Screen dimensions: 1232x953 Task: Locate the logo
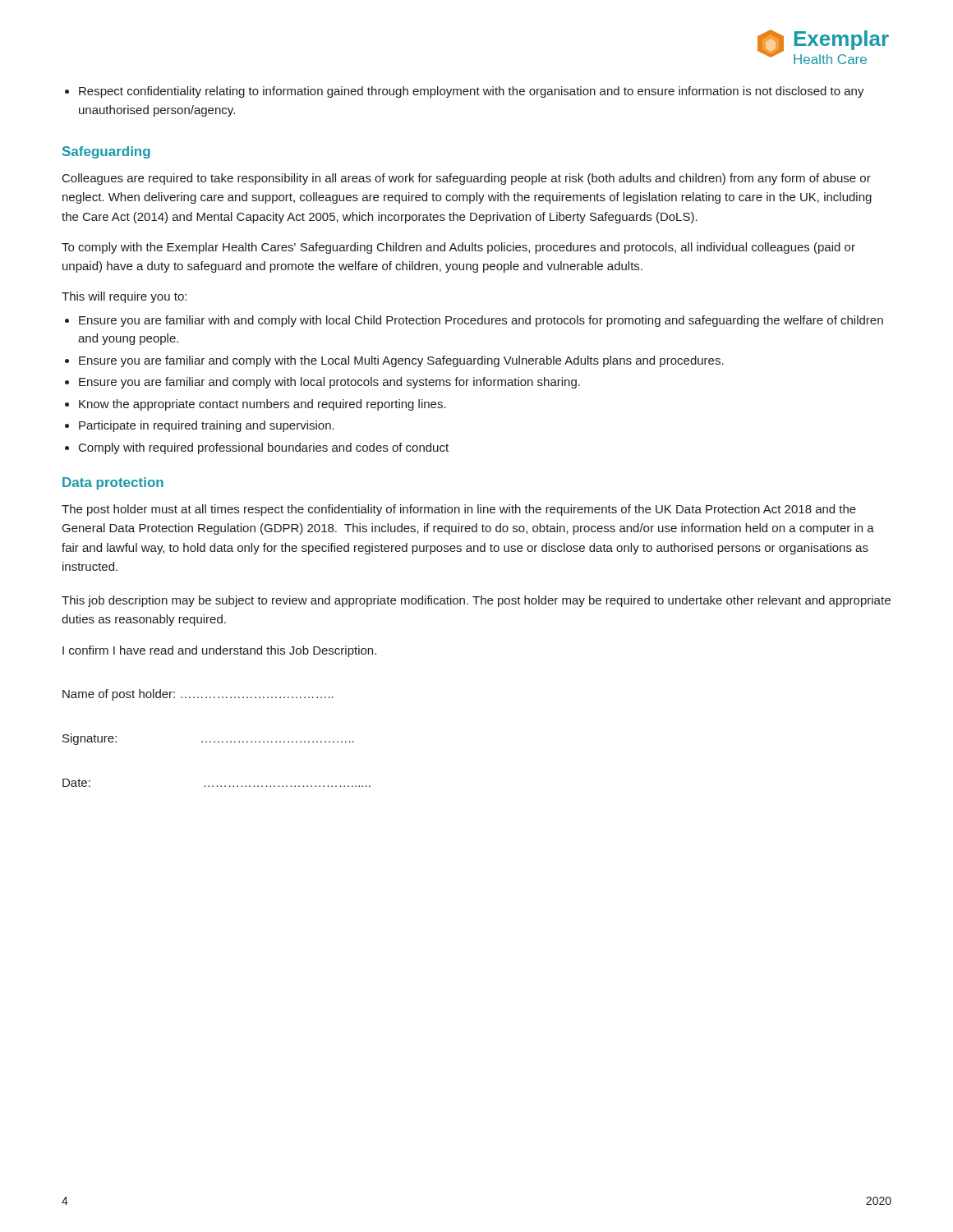pyautogui.click(x=832, y=49)
